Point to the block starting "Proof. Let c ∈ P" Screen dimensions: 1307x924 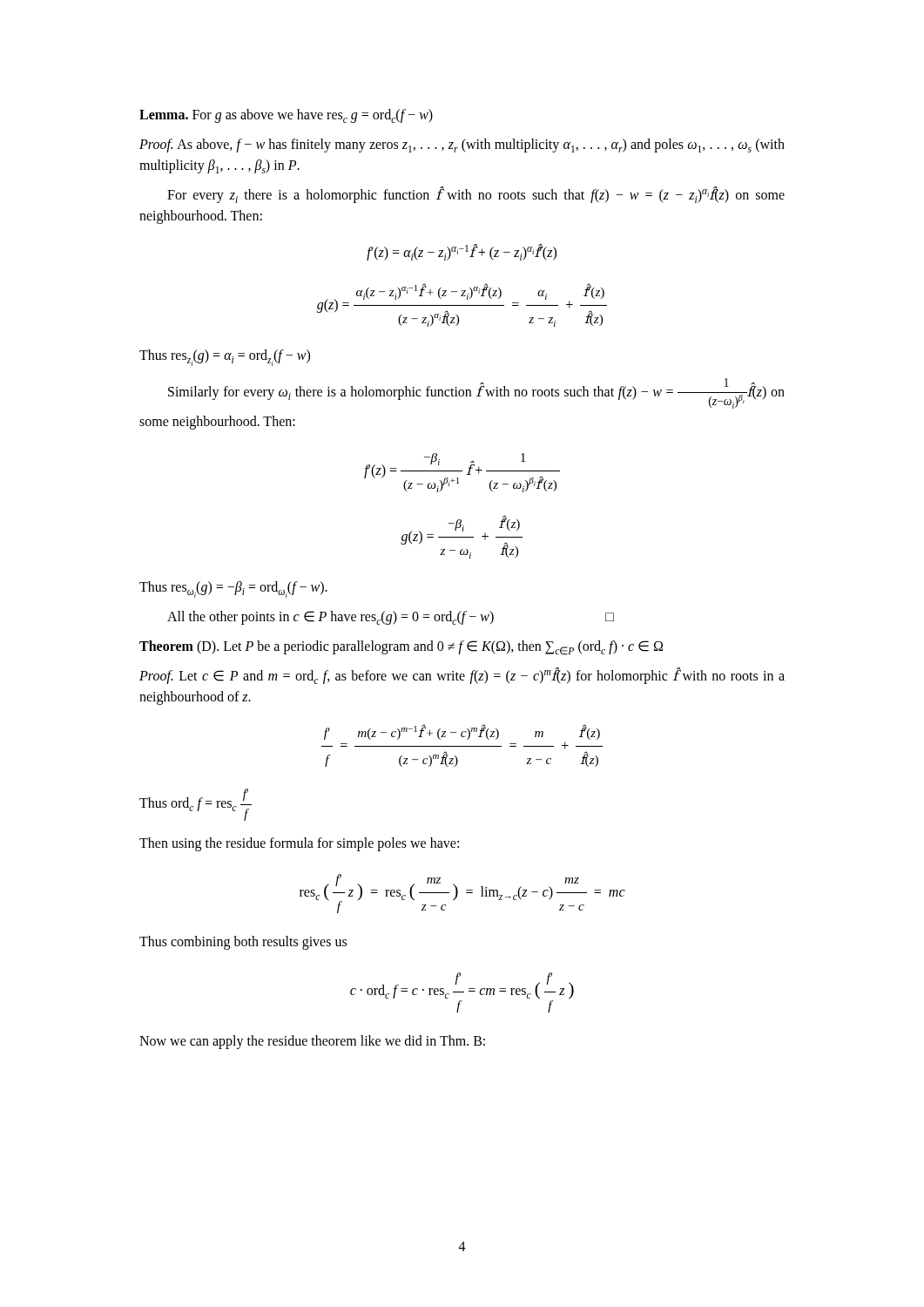tap(462, 686)
